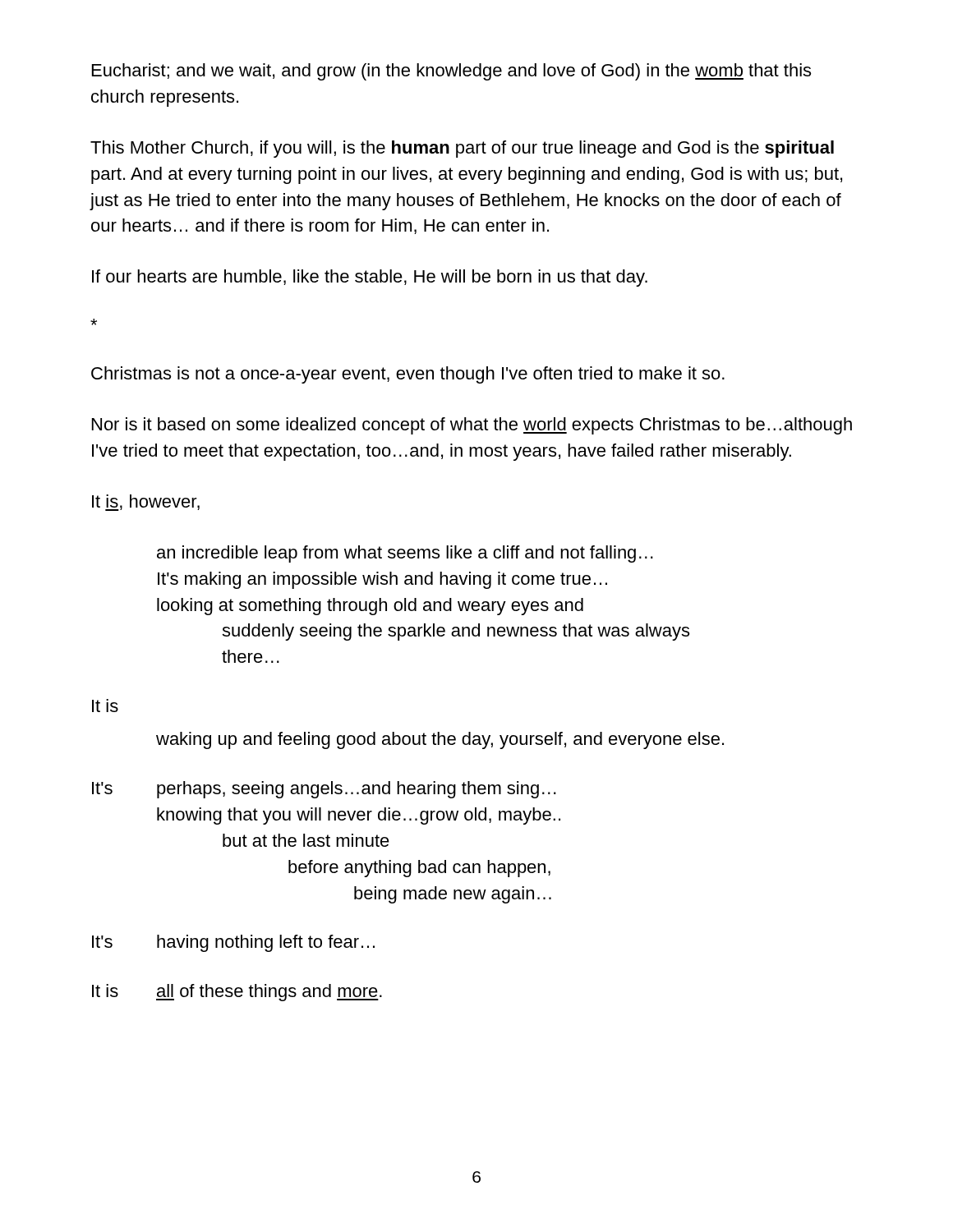953x1232 pixels.
Task: Locate the block of text that opens with "It's perhaps, seeing angels…and hearing them"
Action: coord(324,790)
